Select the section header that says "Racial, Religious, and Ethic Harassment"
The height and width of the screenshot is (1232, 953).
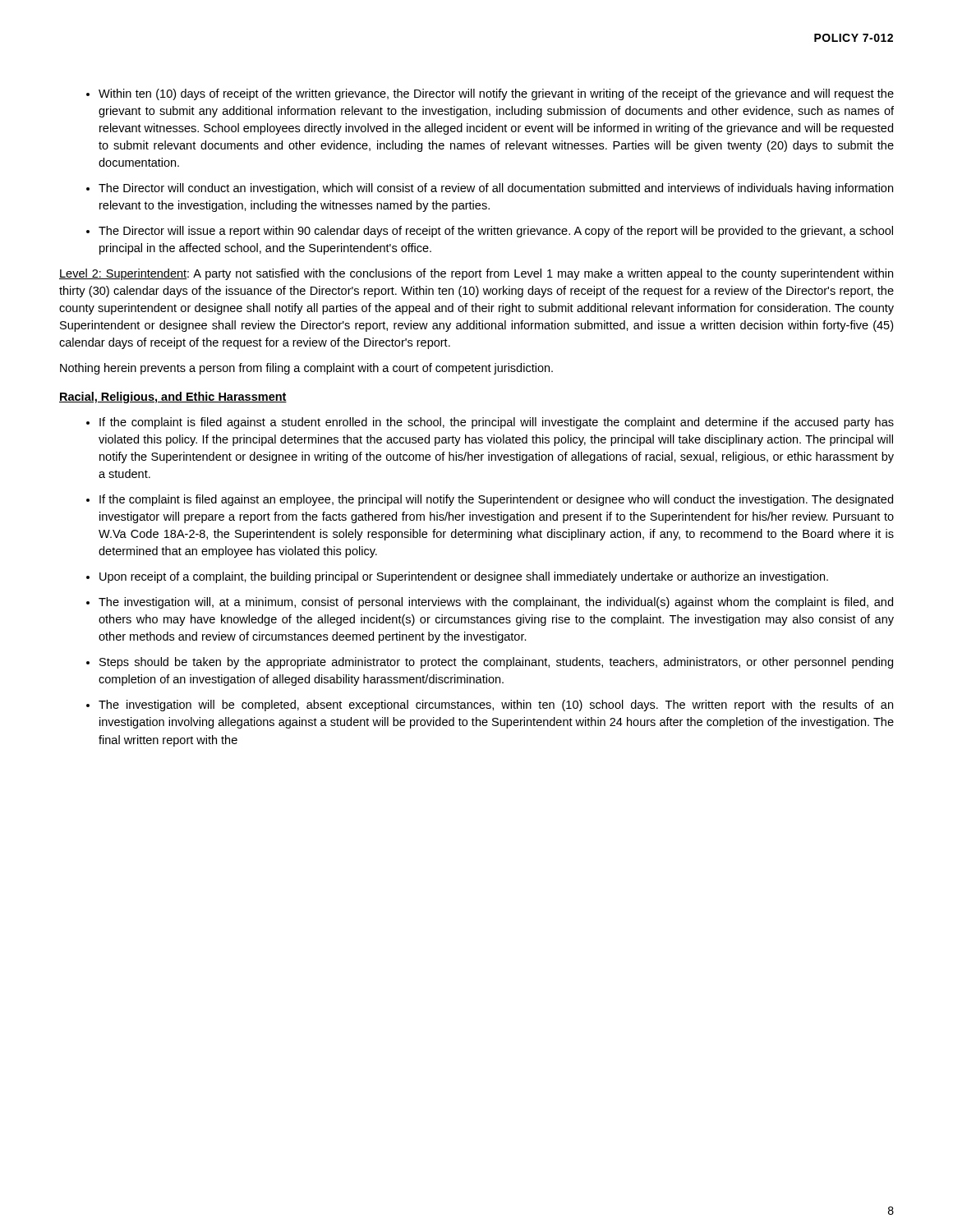point(173,397)
